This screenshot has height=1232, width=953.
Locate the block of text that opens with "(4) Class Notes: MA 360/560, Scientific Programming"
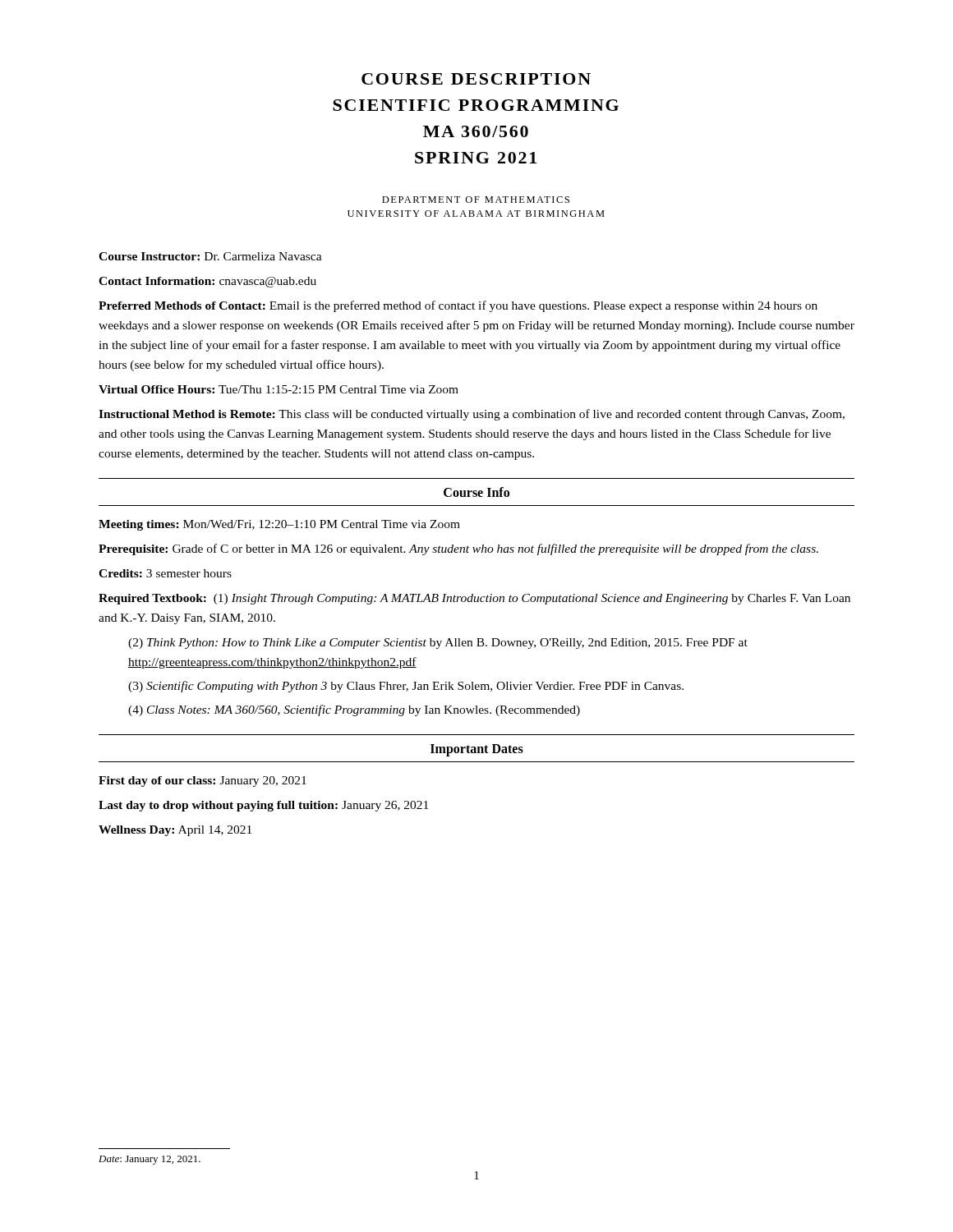[491, 710]
